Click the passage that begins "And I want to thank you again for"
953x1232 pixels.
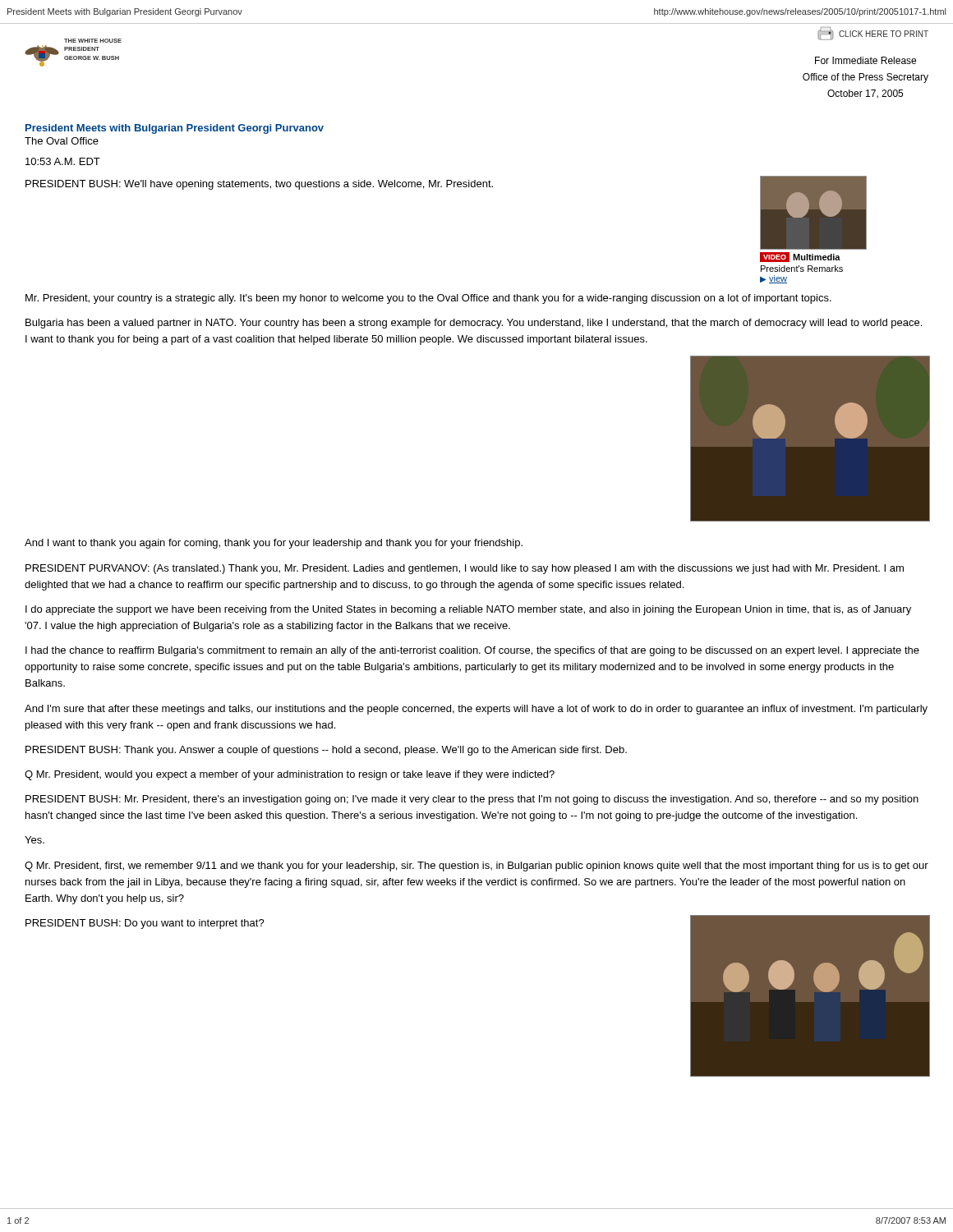[274, 543]
